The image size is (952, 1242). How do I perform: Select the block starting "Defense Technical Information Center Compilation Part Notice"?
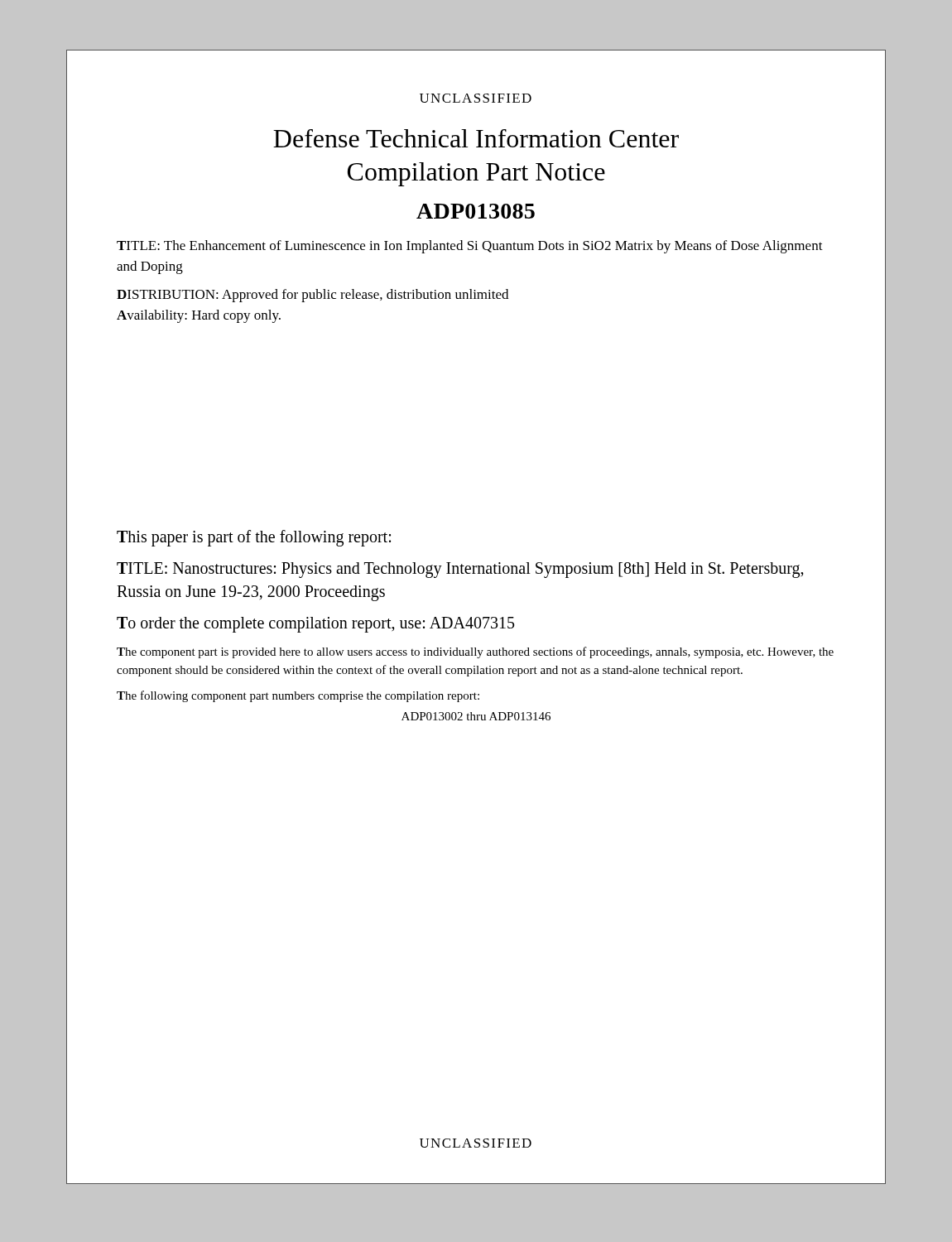[x=476, y=155]
